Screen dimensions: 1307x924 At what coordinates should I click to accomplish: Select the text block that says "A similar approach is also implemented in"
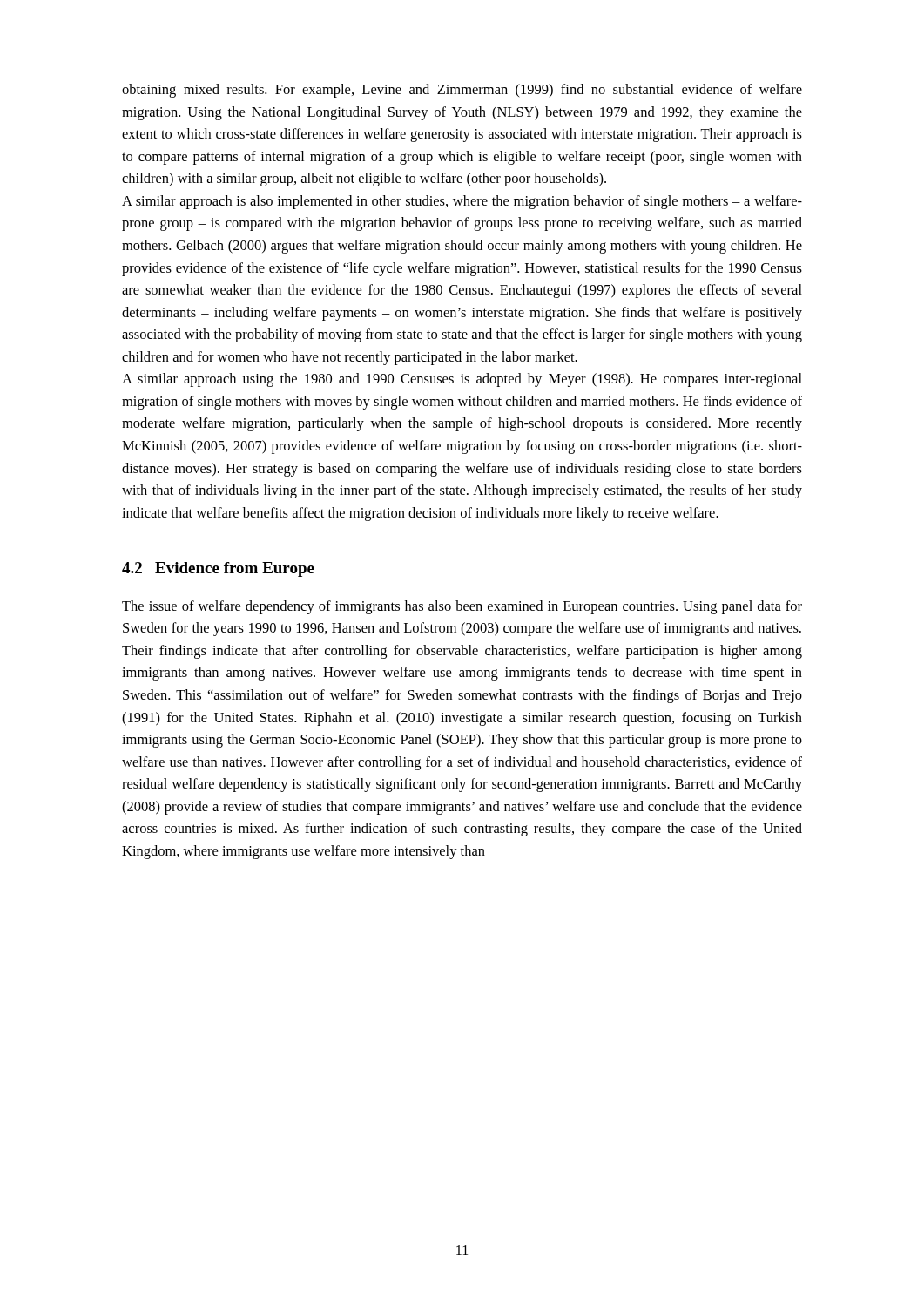coord(462,279)
